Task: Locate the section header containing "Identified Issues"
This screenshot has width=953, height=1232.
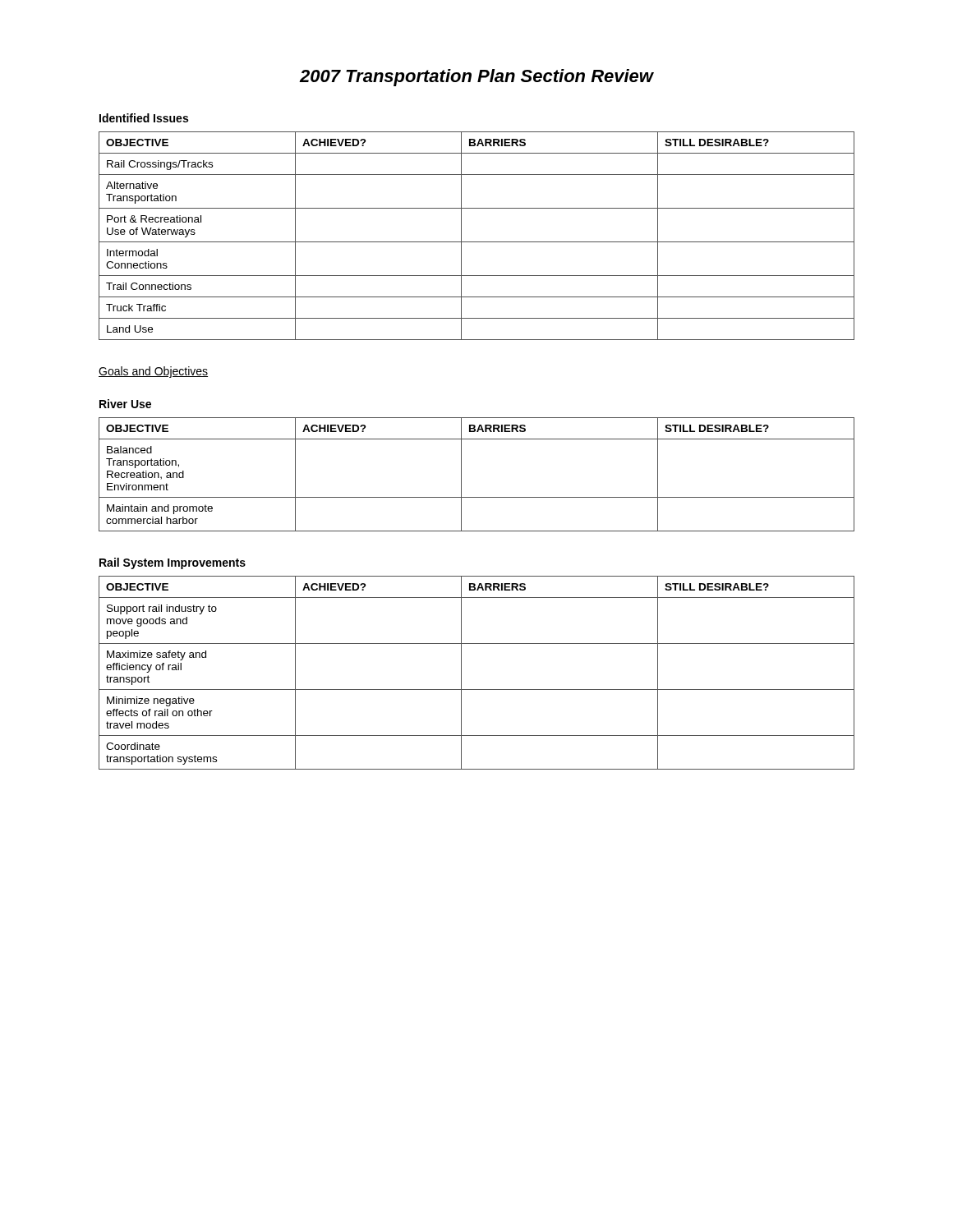Action: 144,118
